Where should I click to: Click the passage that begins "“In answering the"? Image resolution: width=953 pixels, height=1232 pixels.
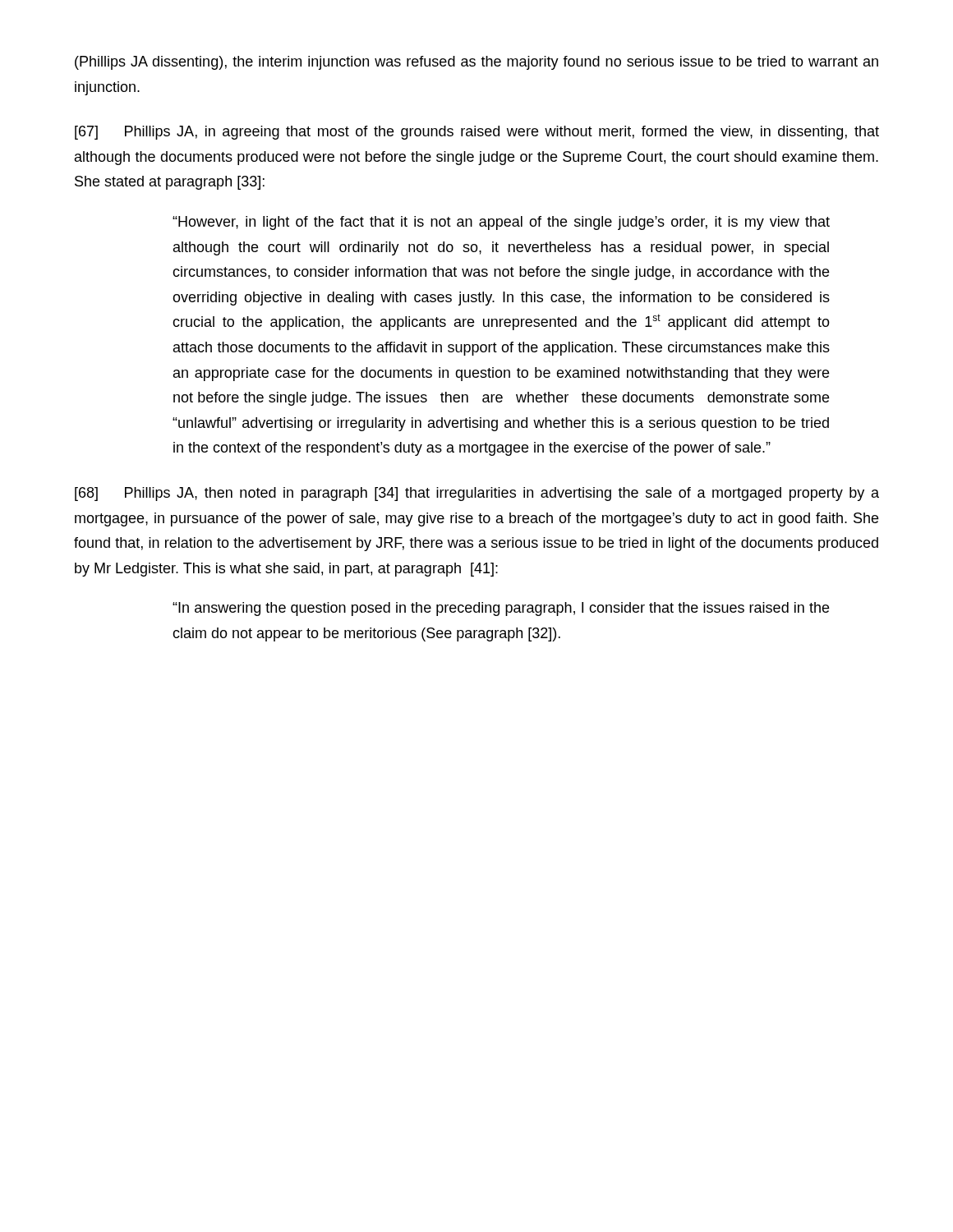[x=501, y=621]
